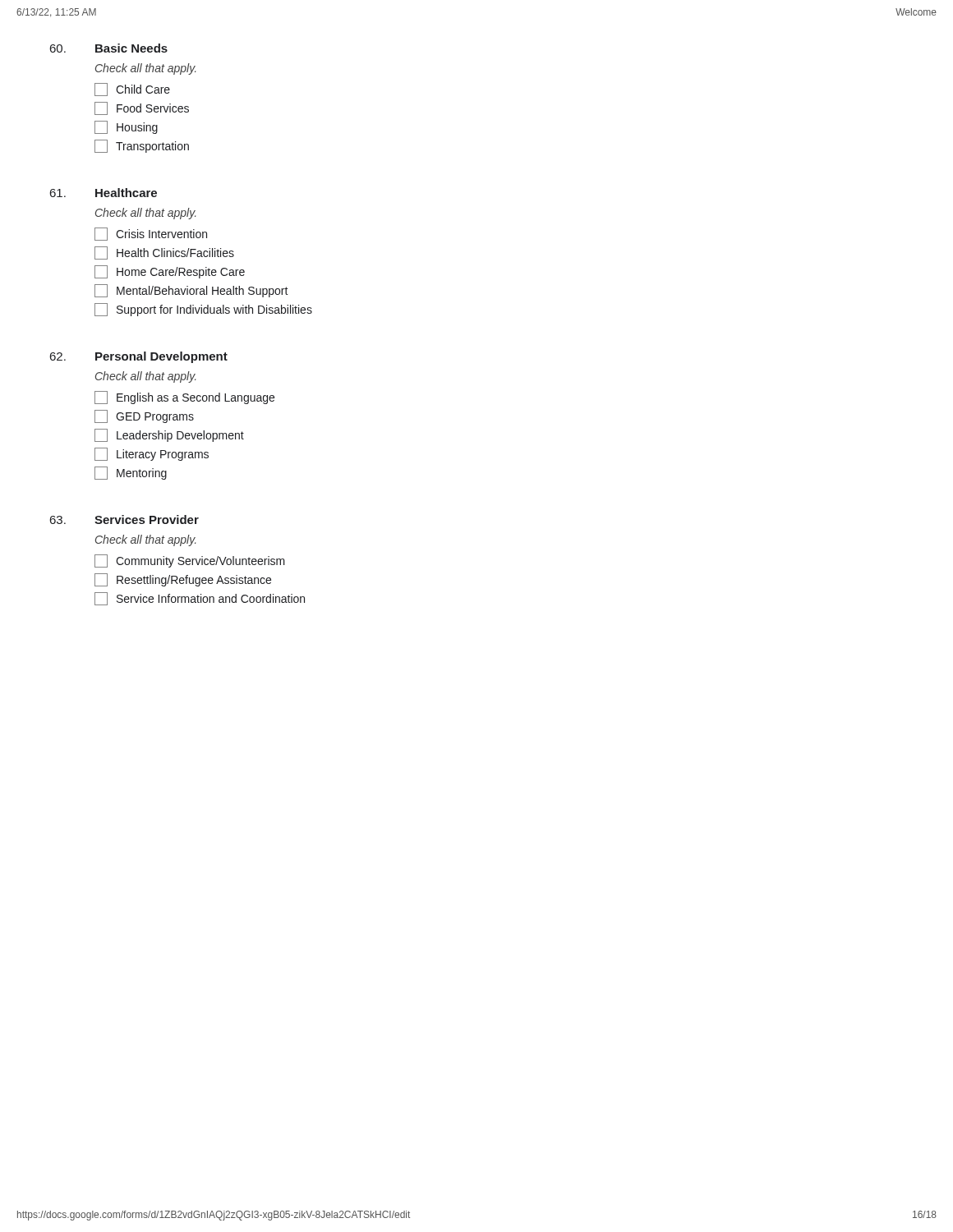Viewport: 953px width, 1232px height.
Task: Locate the passage starting "Child Care"
Action: (132, 90)
